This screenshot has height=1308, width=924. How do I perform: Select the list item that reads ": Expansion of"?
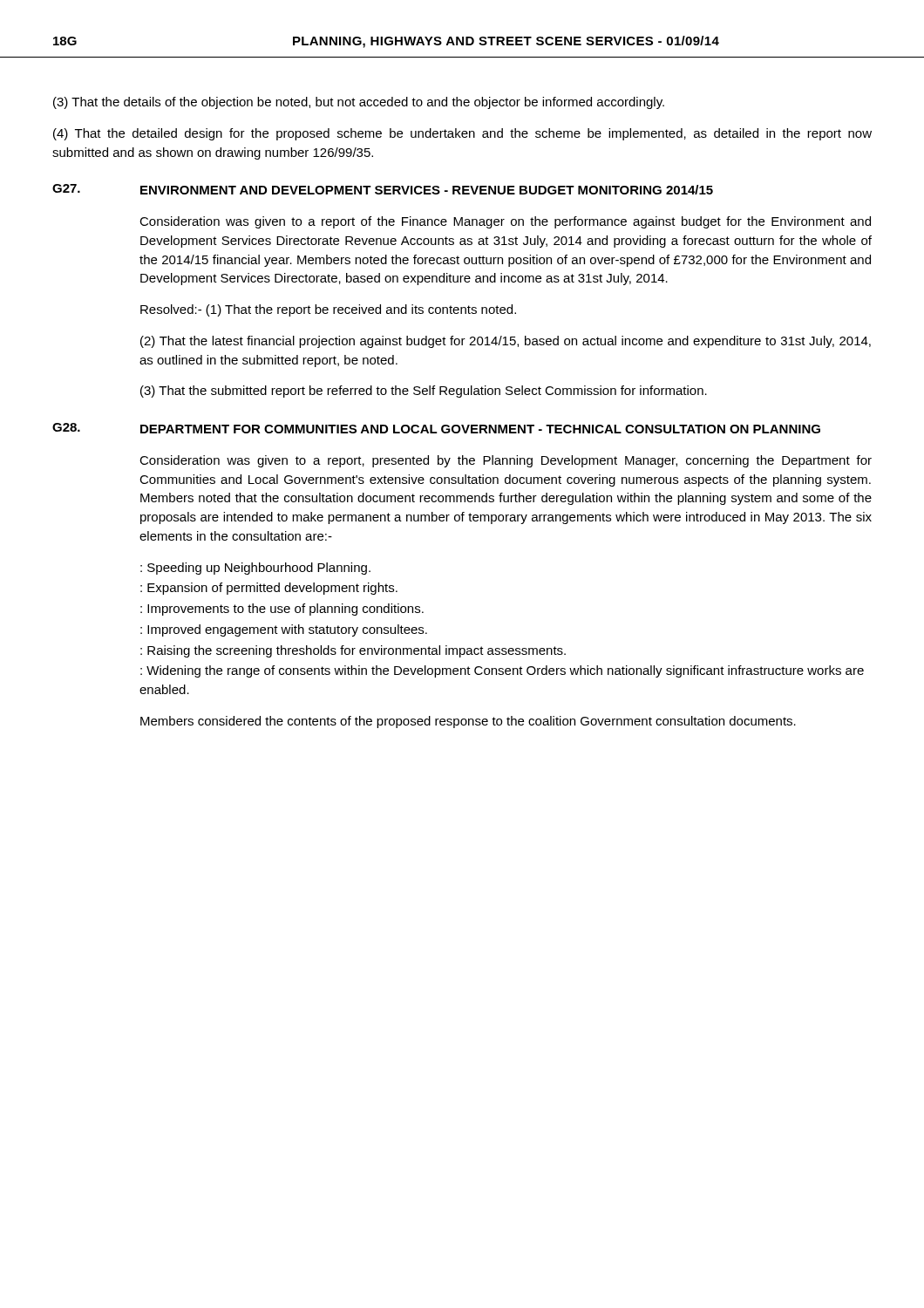269,587
